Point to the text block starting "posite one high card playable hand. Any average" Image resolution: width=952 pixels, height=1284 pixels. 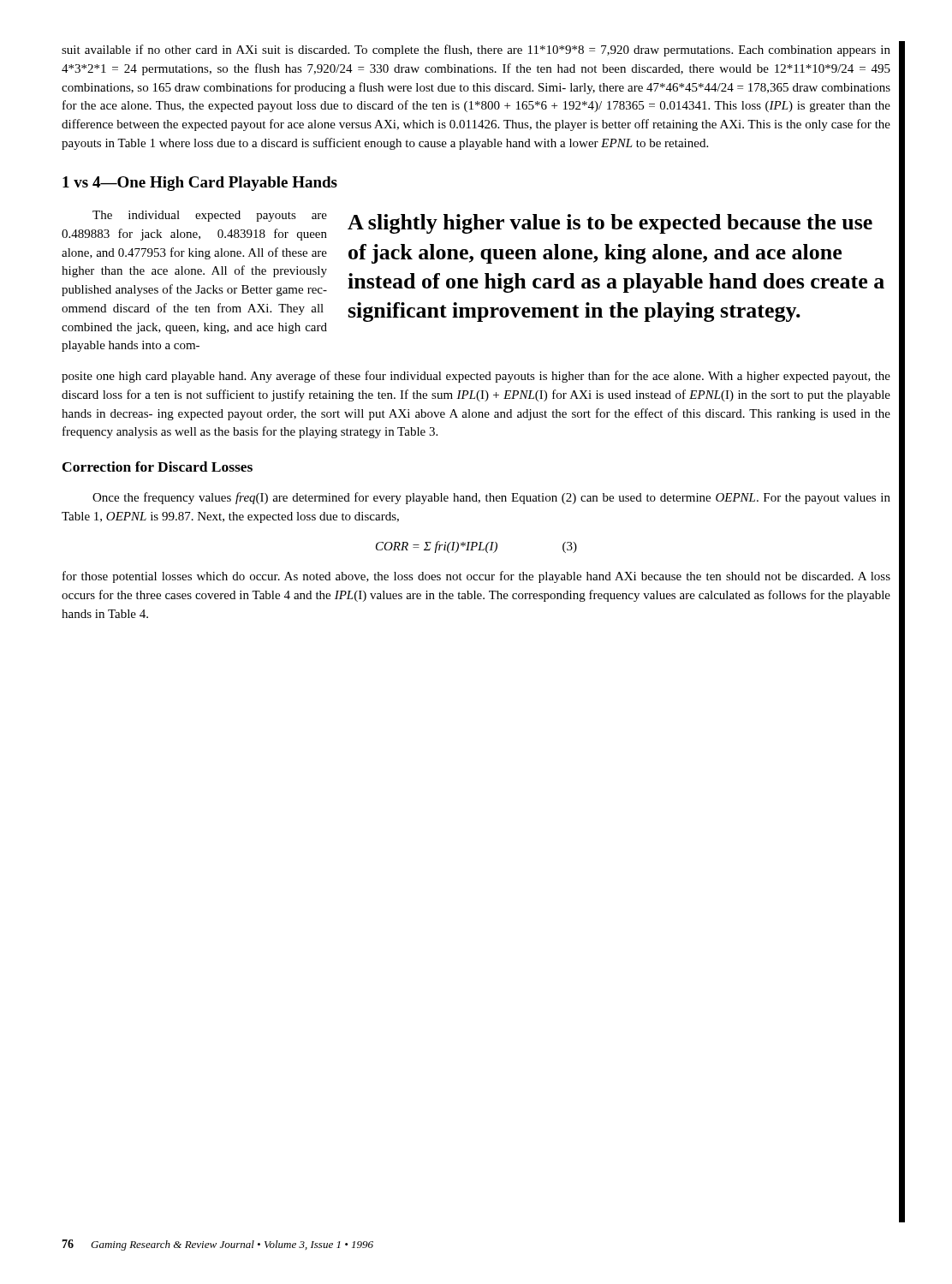[x=476, y=404]
